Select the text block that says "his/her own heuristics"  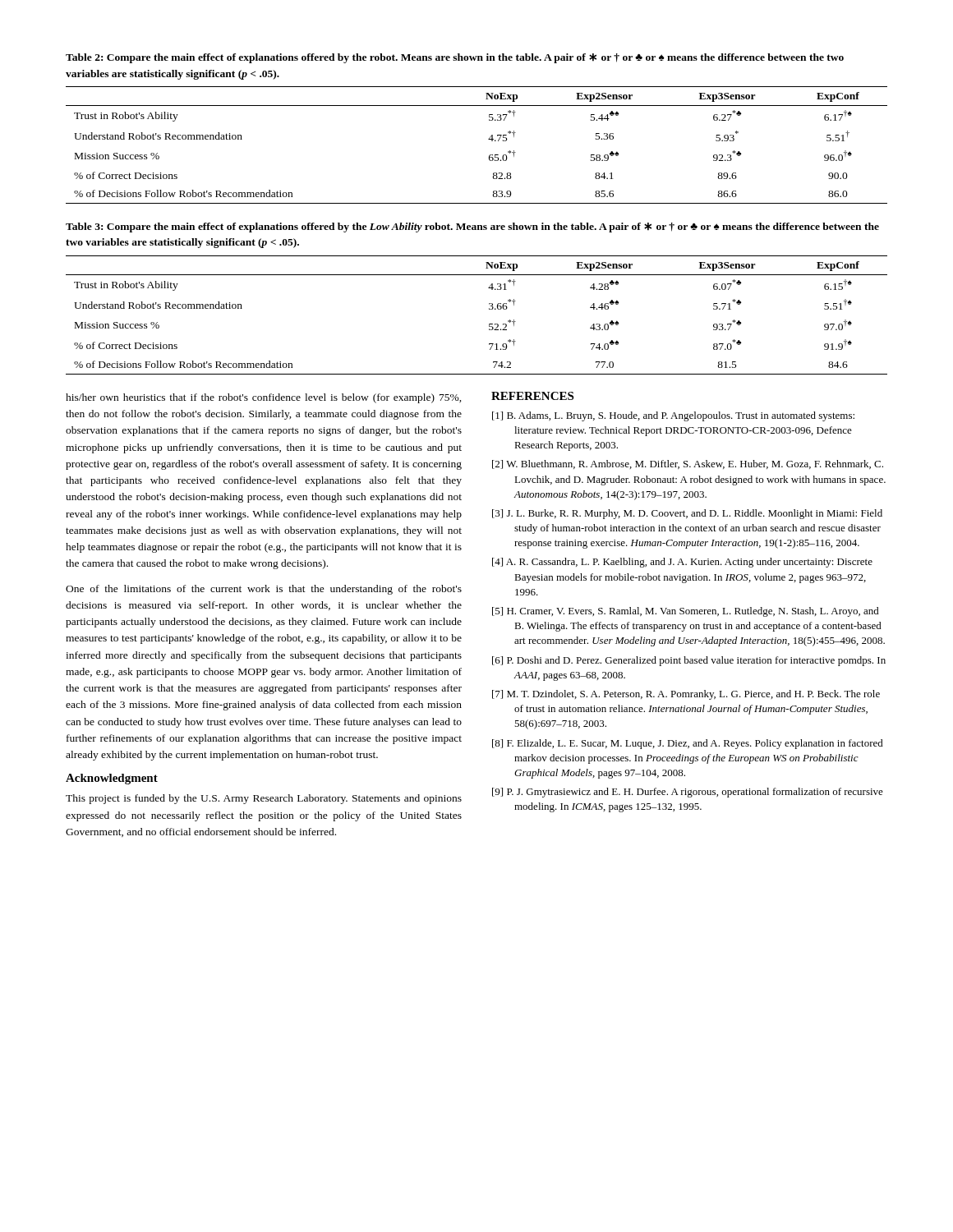(264, 480)
